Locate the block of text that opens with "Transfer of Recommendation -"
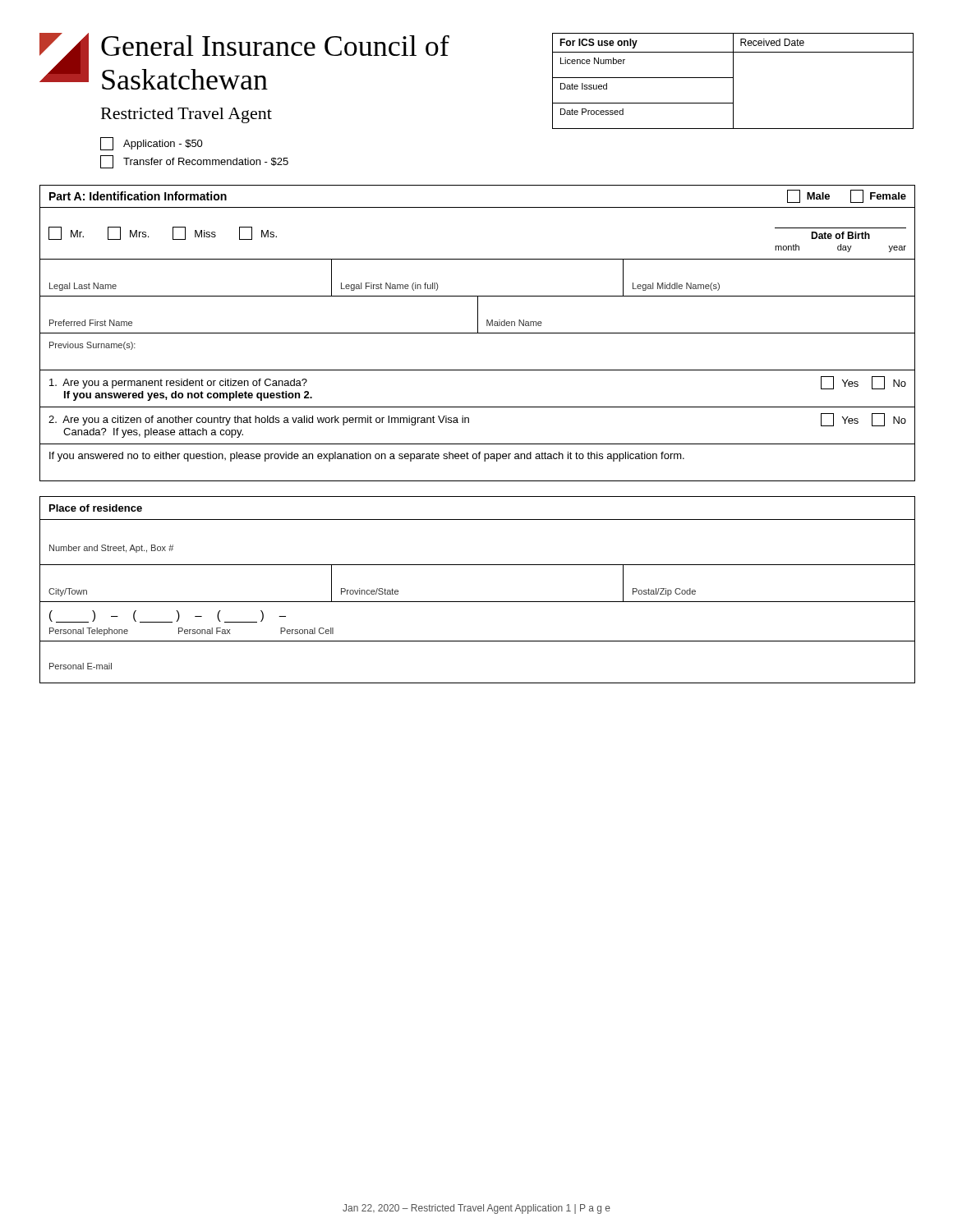This screenshot has width=953, height=1232. pyautogui.click(x=194, y=162)
